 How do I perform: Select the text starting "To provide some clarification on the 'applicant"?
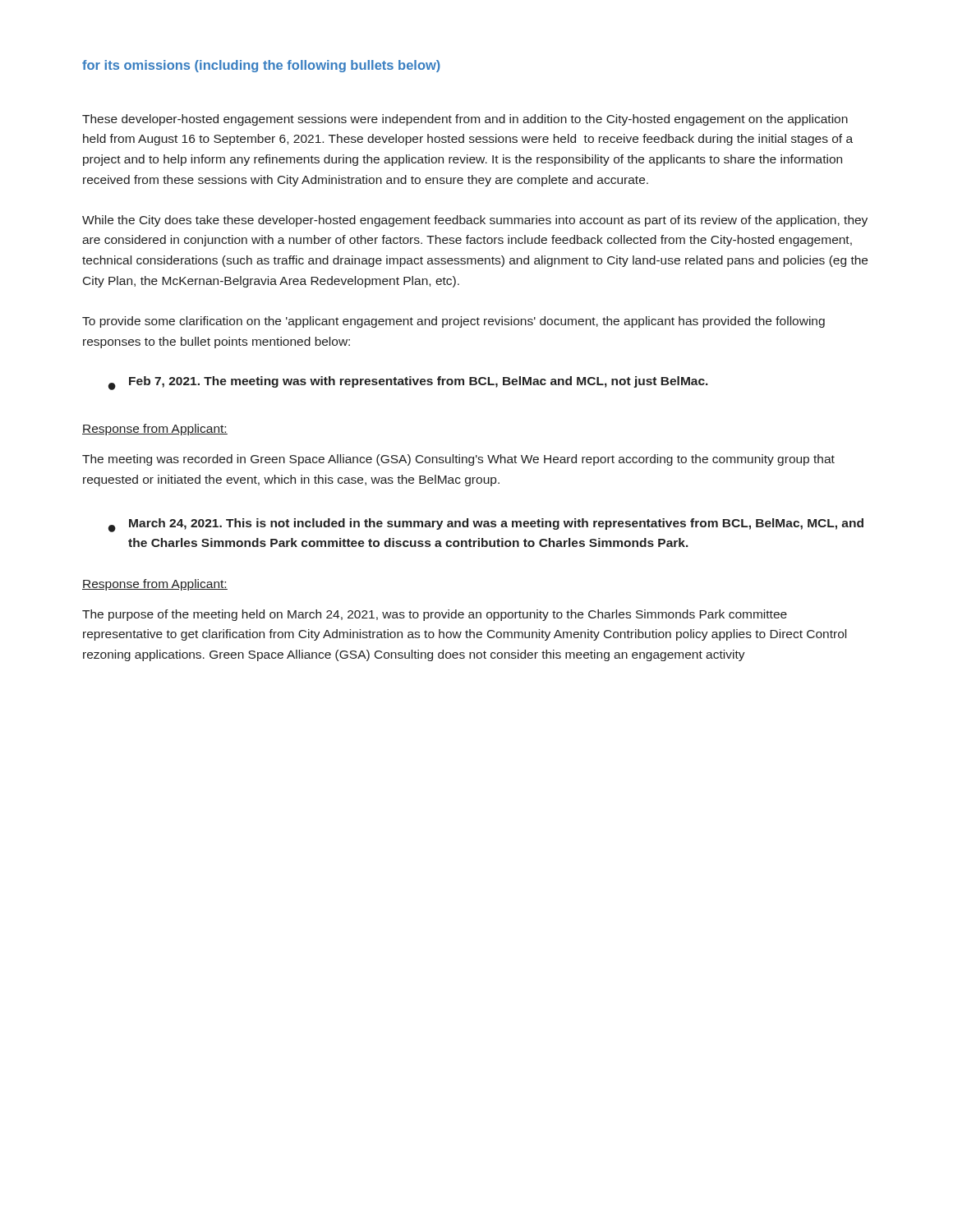point(476,332)
